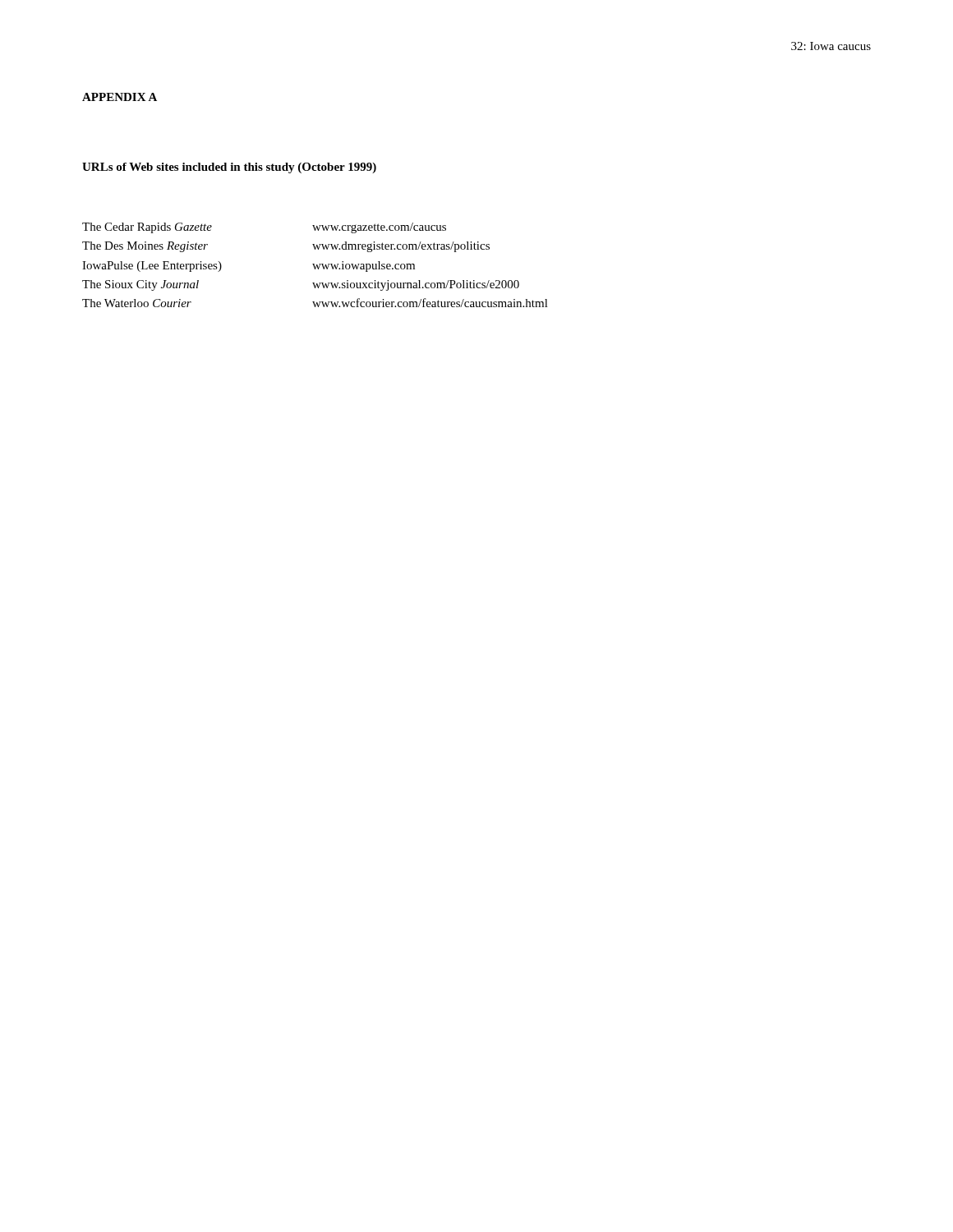Click on the list item with the text "The Sioux City Journal"
The height and width of the screenshot is (1232, 953).
click(x=197, y=285)
